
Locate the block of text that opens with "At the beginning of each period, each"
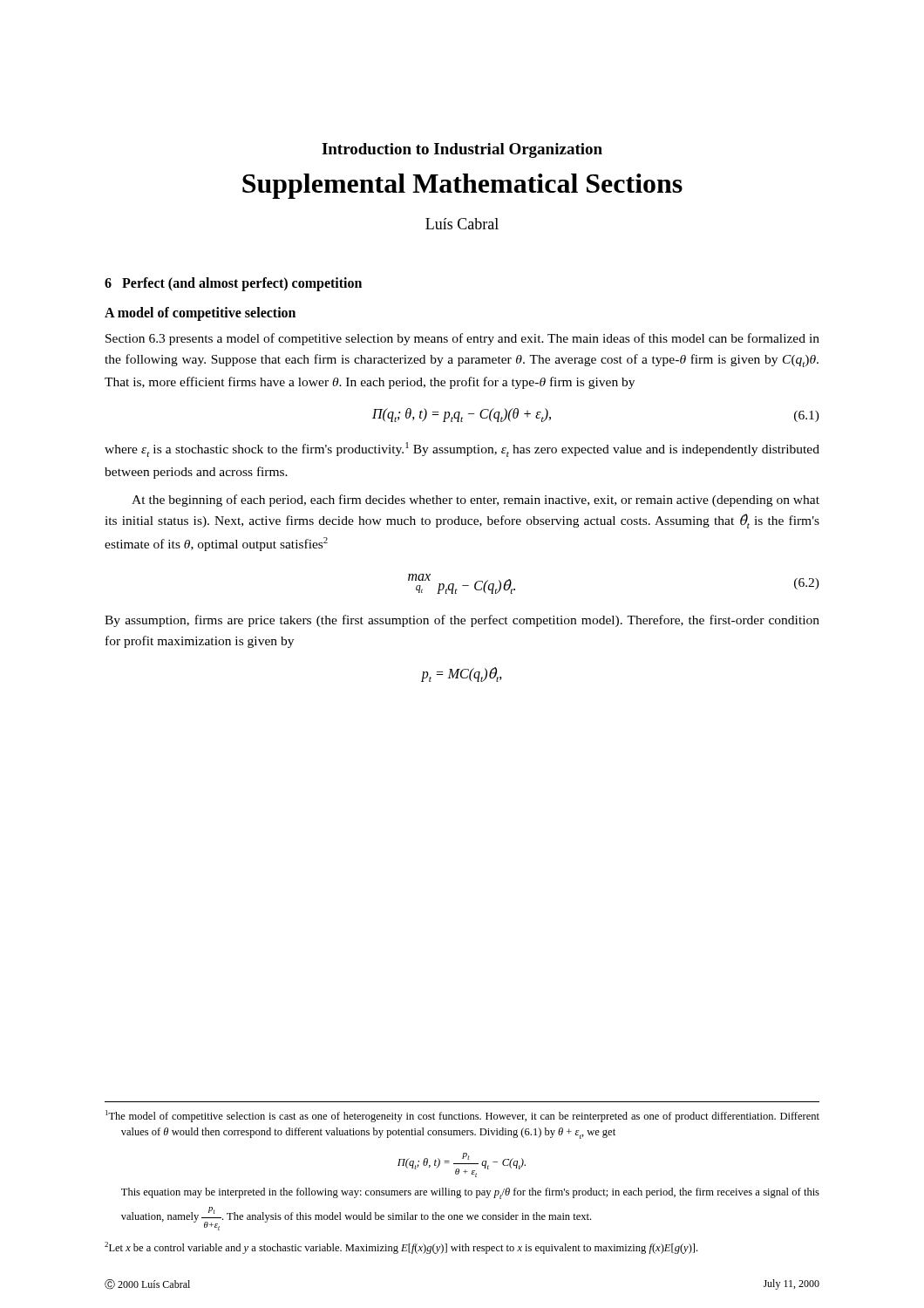462,522
